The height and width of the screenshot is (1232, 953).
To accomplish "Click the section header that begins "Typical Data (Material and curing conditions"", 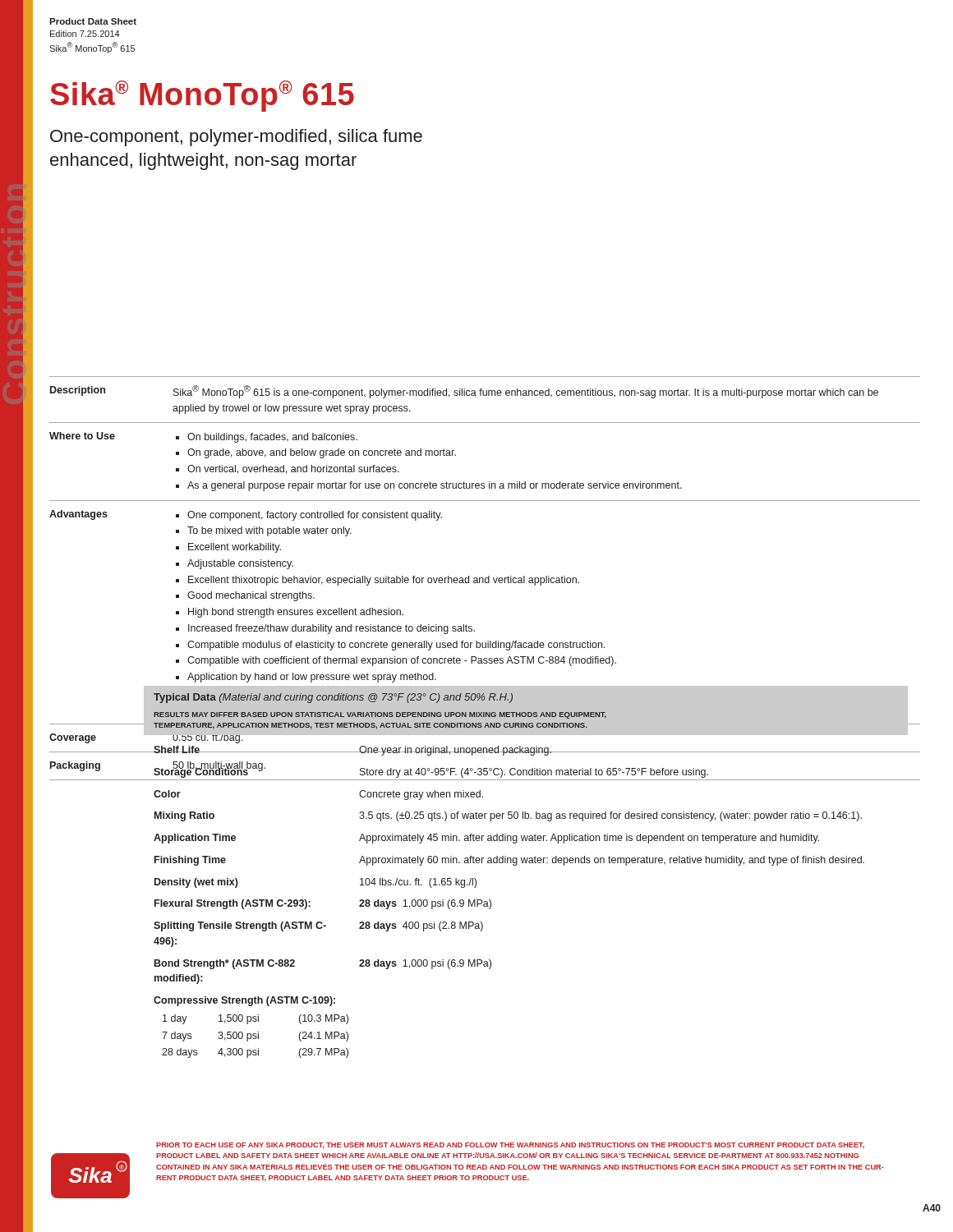I will pos(526,697).
